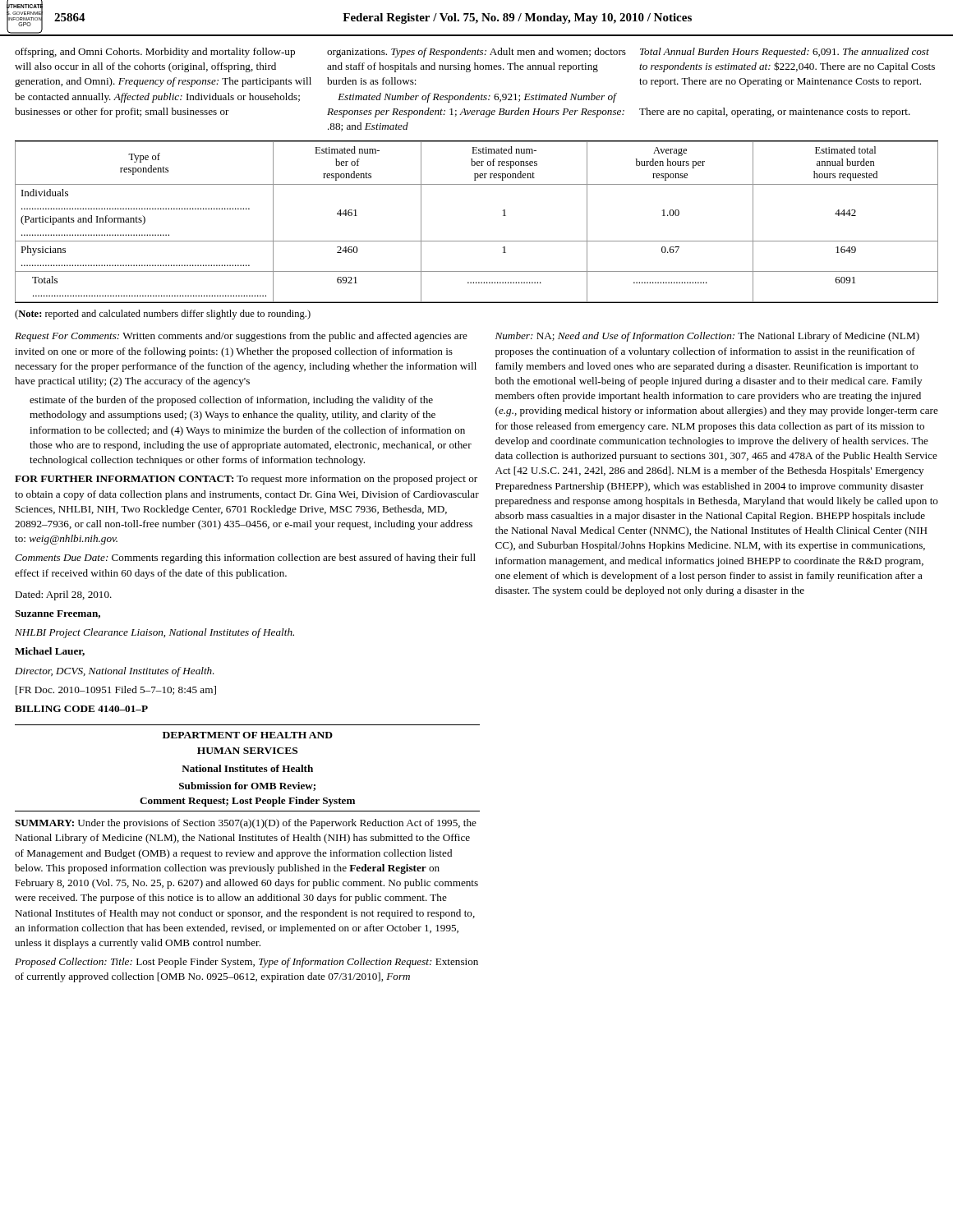Find the block starting "Dated: April 28,"
Image resolution: width=953 pixels, height=1232 pixels.
pyautogui.click(x=63, y=595)
